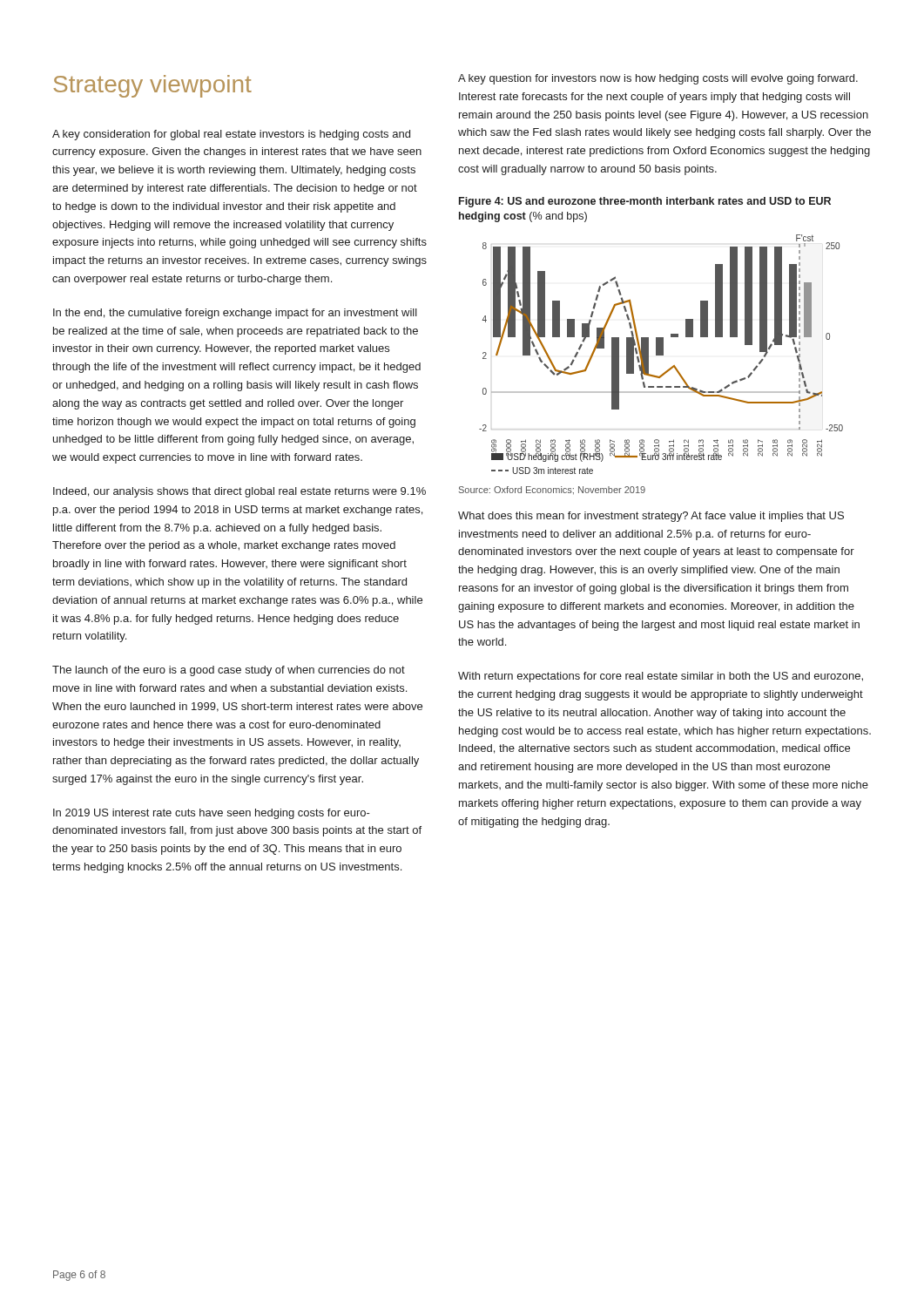Point to the block beginning "The launch of the euro"
Viewport: 924px width, 1307px height.
[x=238, y=724]
